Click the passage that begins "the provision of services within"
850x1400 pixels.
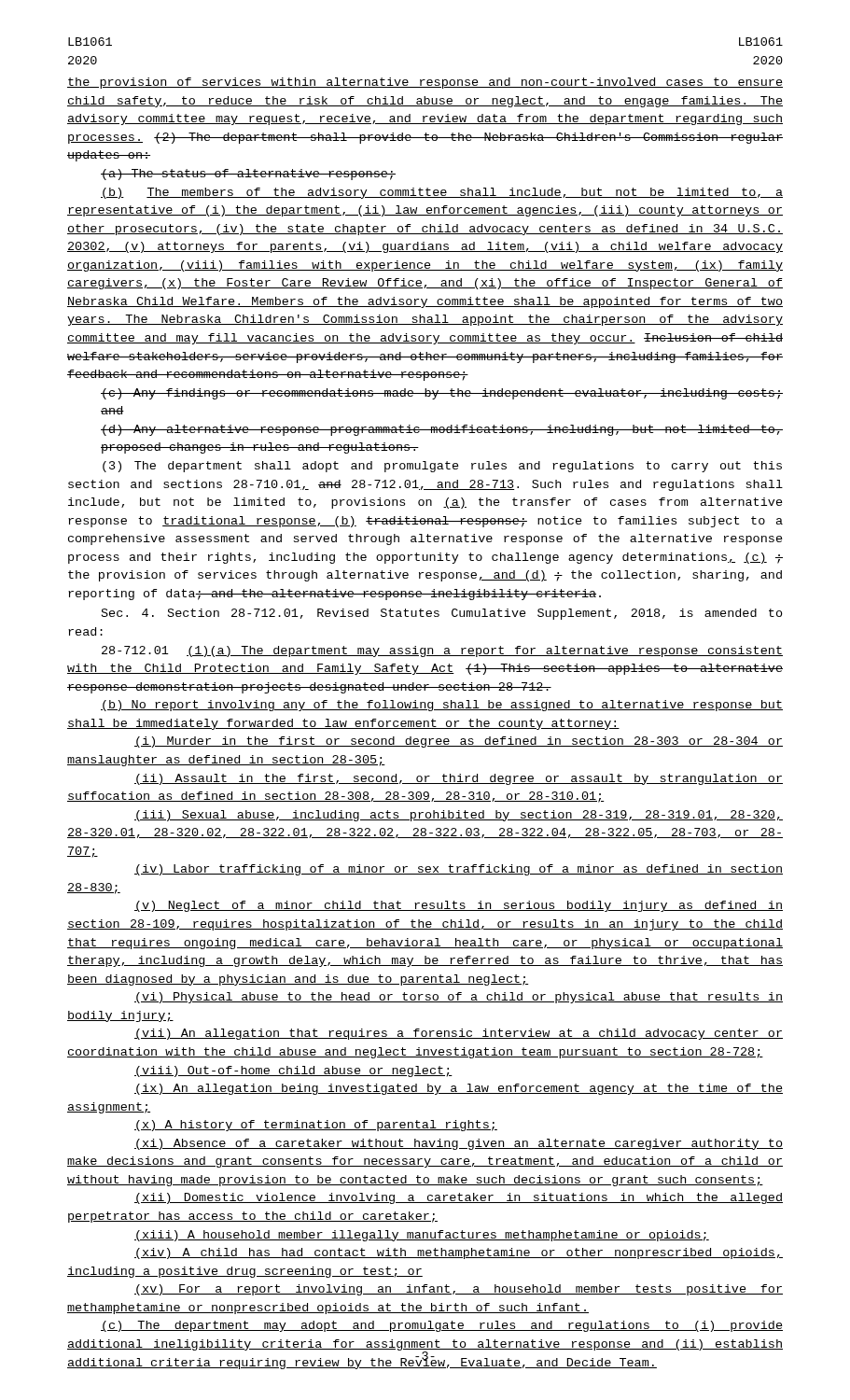425,339
